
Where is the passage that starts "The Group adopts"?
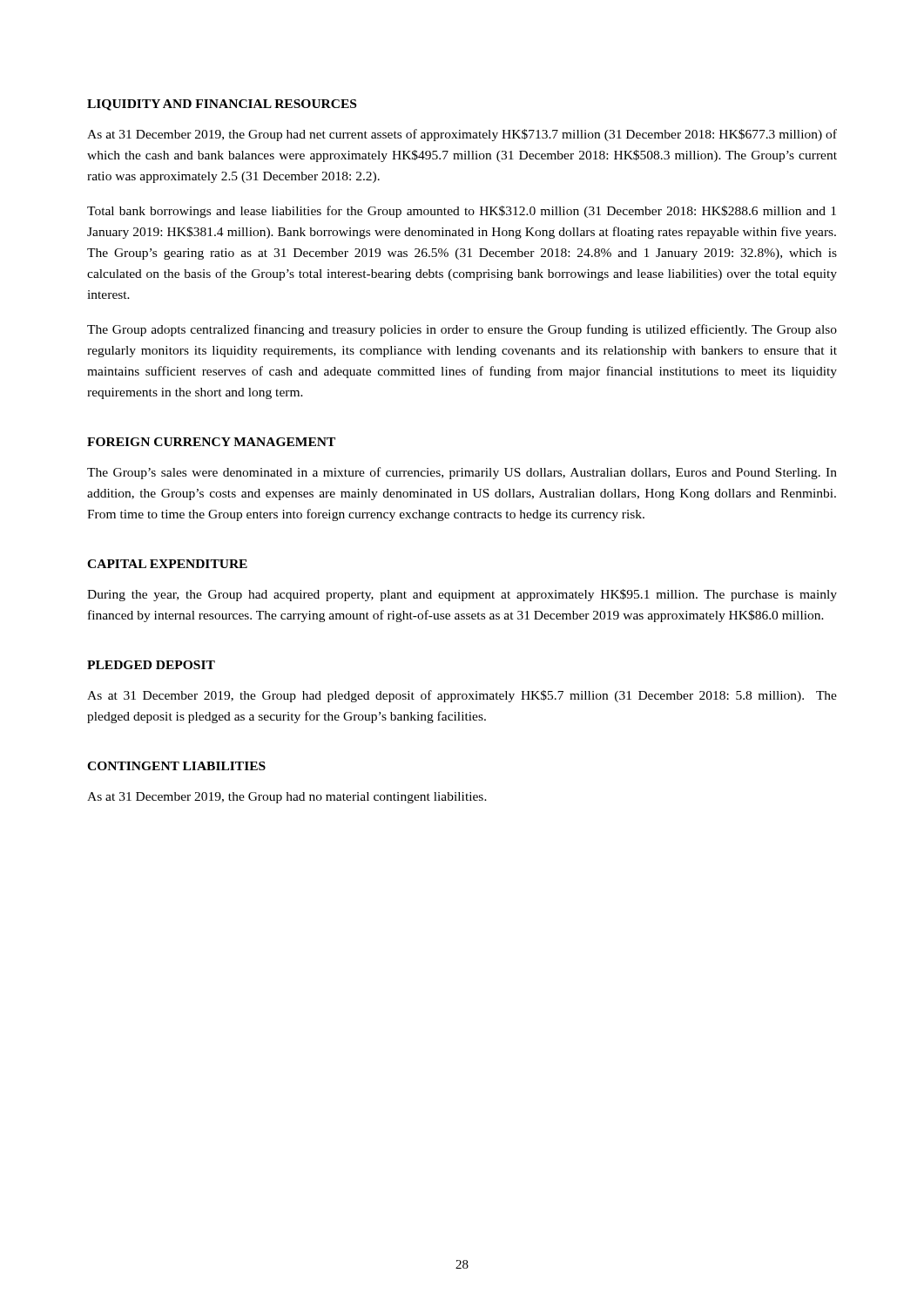point(462,360)
